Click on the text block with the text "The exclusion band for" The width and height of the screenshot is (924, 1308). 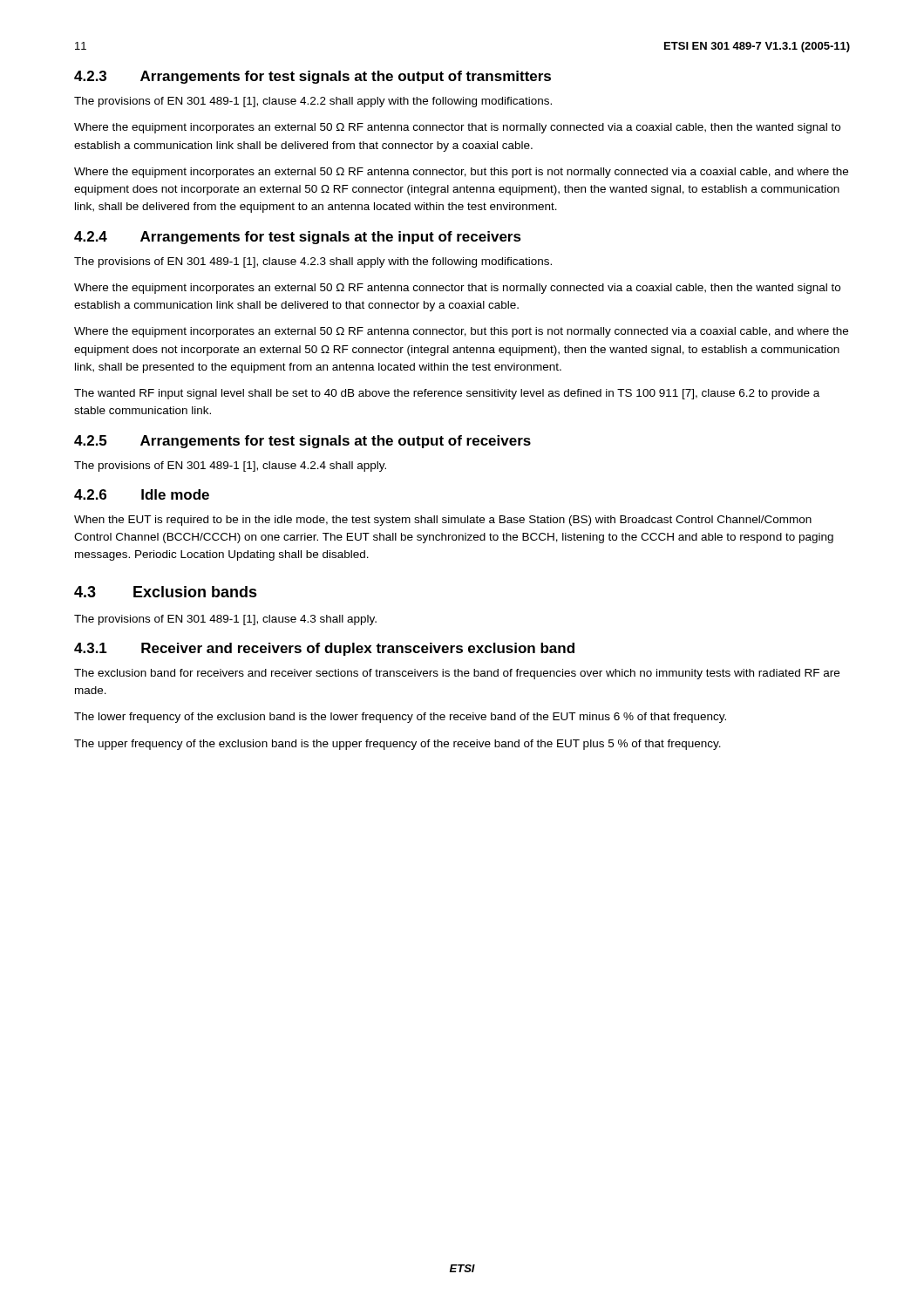click(462, 682)
